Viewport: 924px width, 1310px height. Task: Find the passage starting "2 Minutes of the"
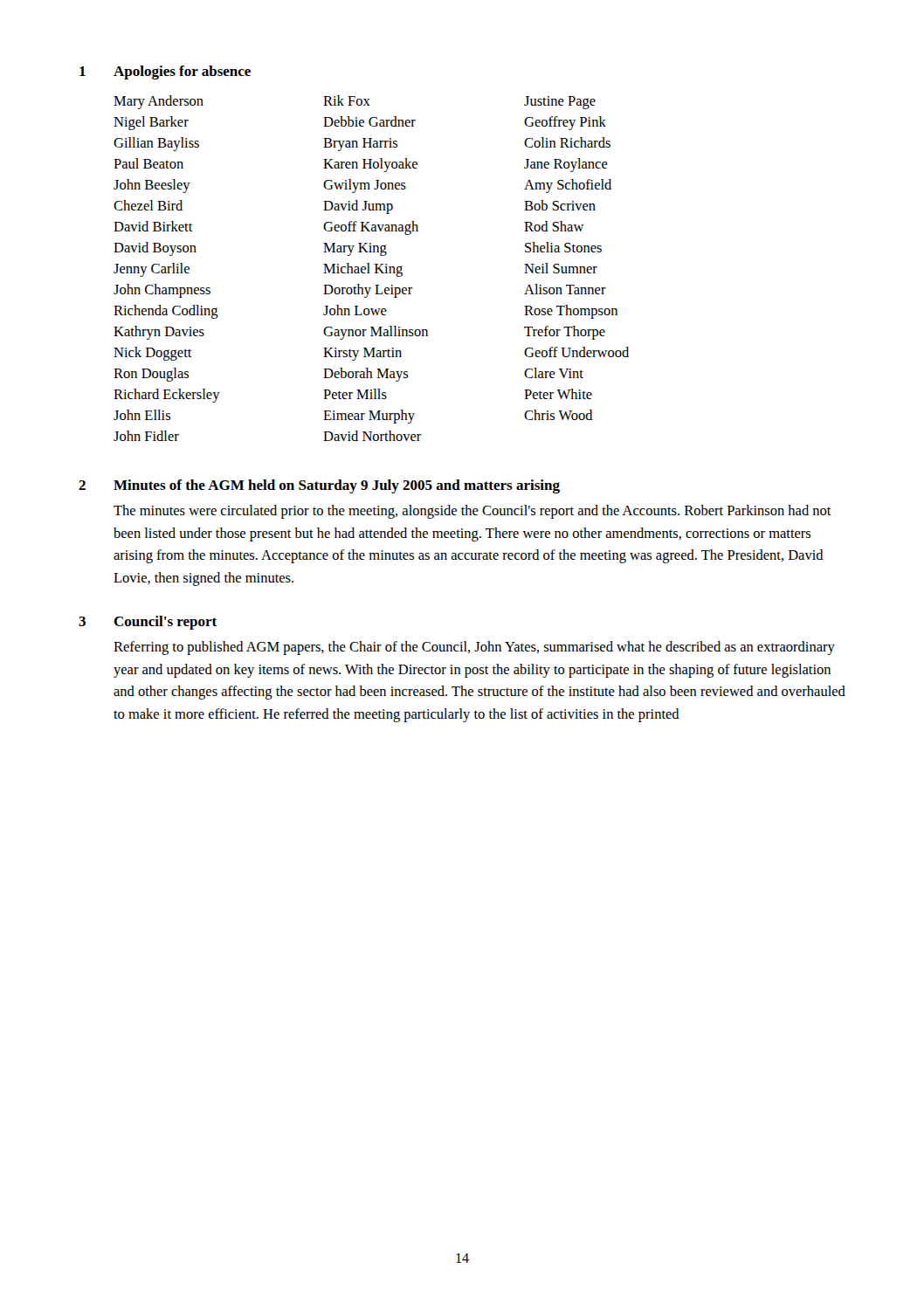319,486
